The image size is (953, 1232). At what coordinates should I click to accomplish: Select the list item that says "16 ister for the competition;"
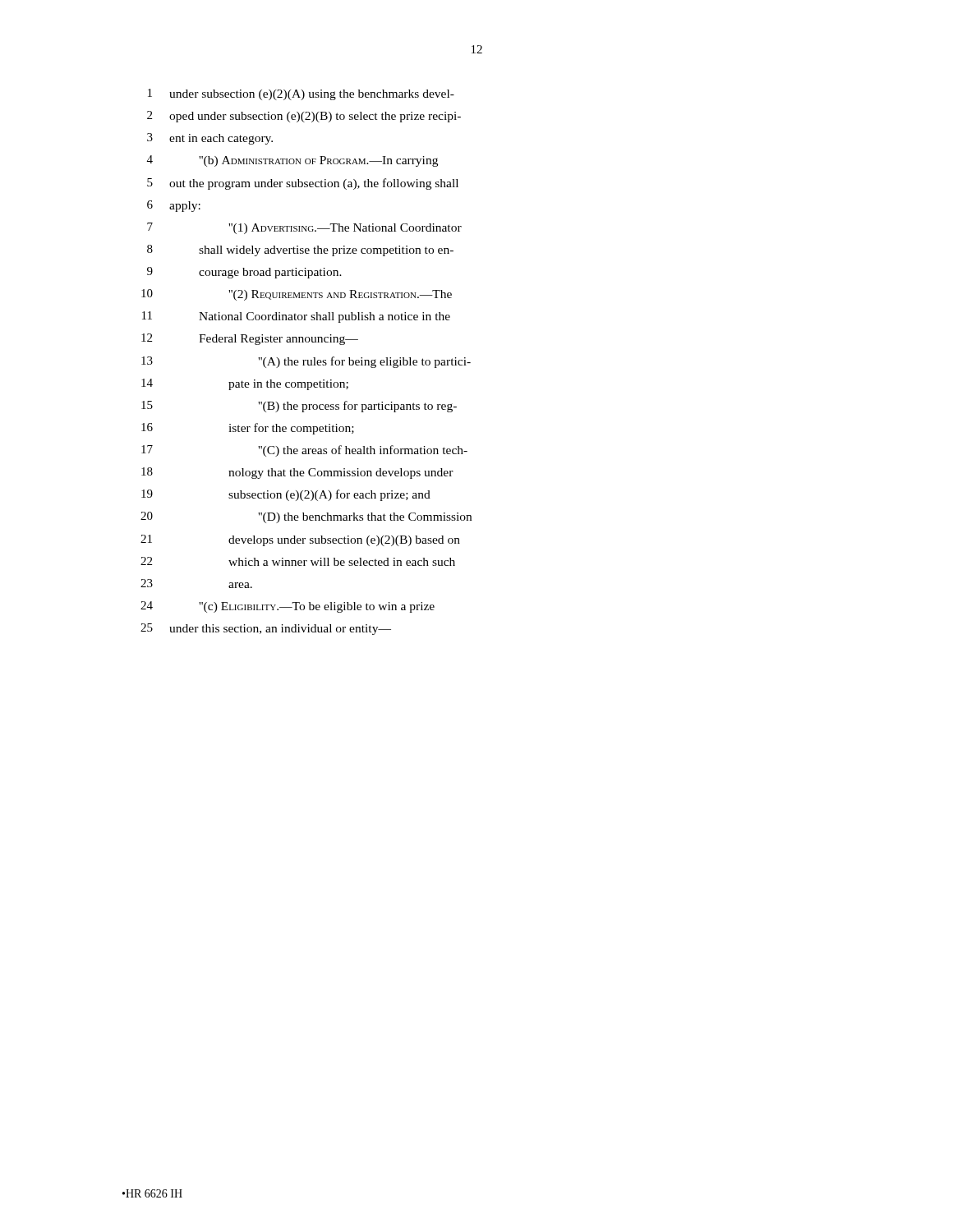coord(248,429)
